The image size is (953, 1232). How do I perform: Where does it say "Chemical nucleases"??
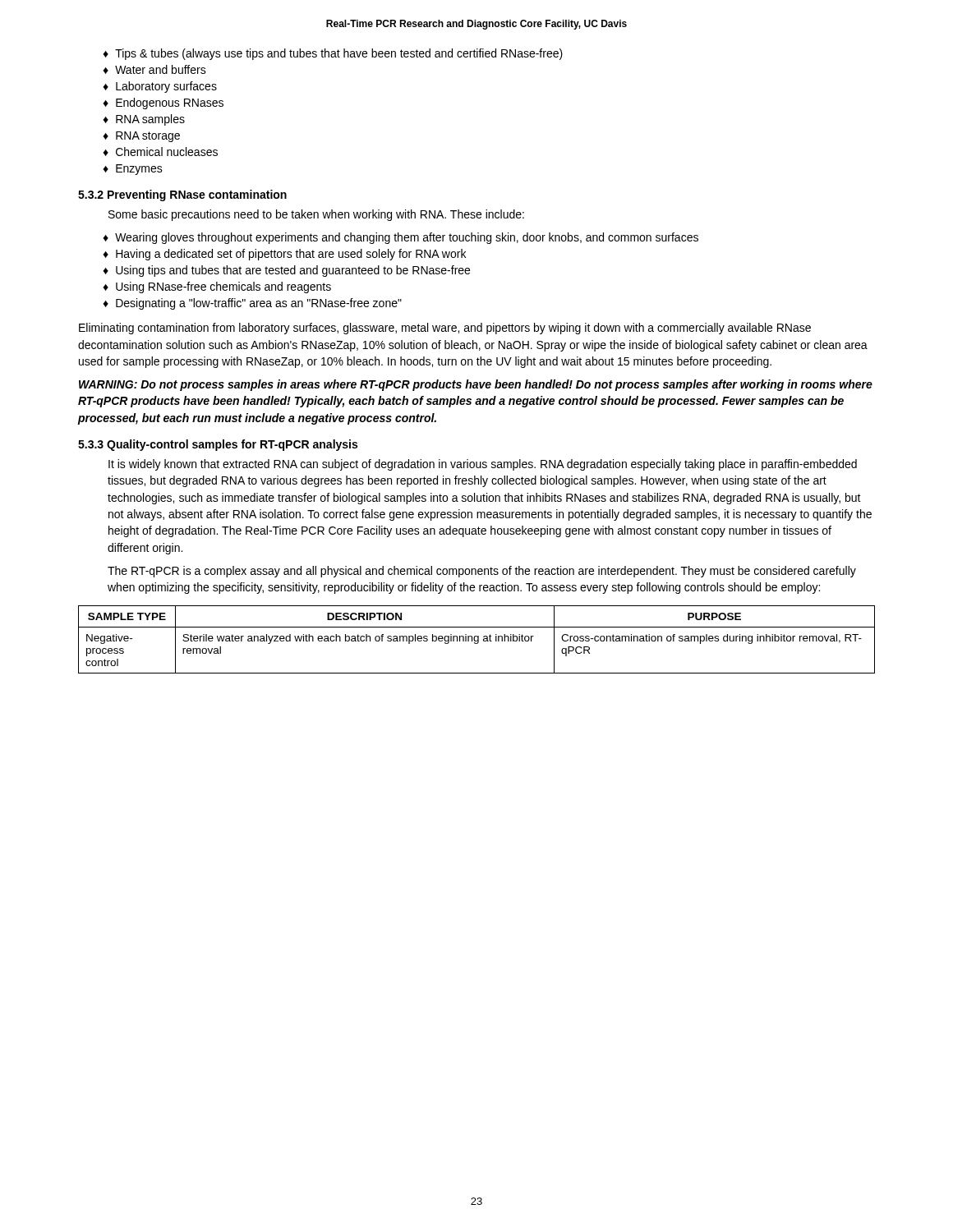167,152
